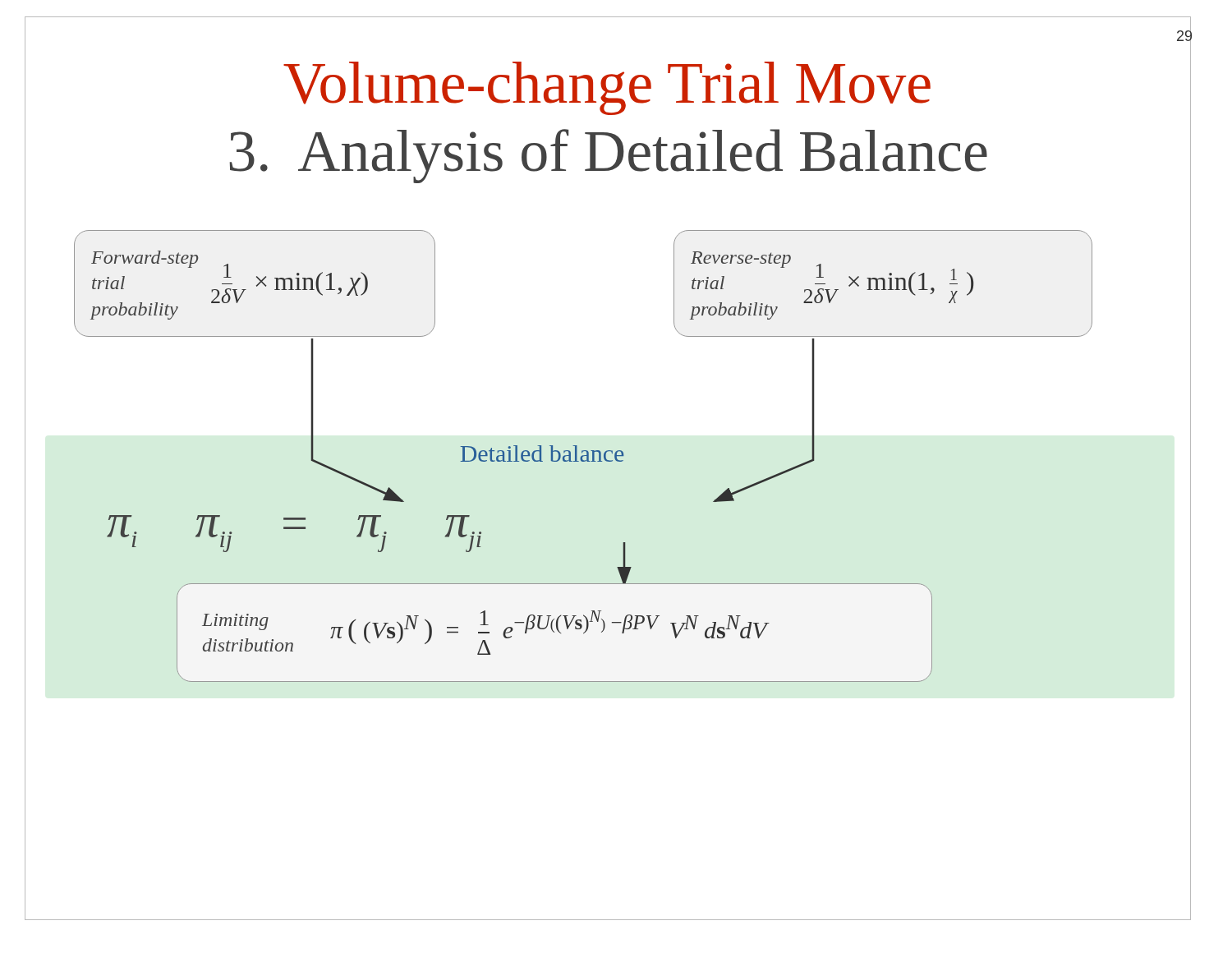
Task: Locate the block of text that opens with "Reverse-steptrialprobability 1 2δV × min(1, 1 χ"
Action: coord(833,283)
